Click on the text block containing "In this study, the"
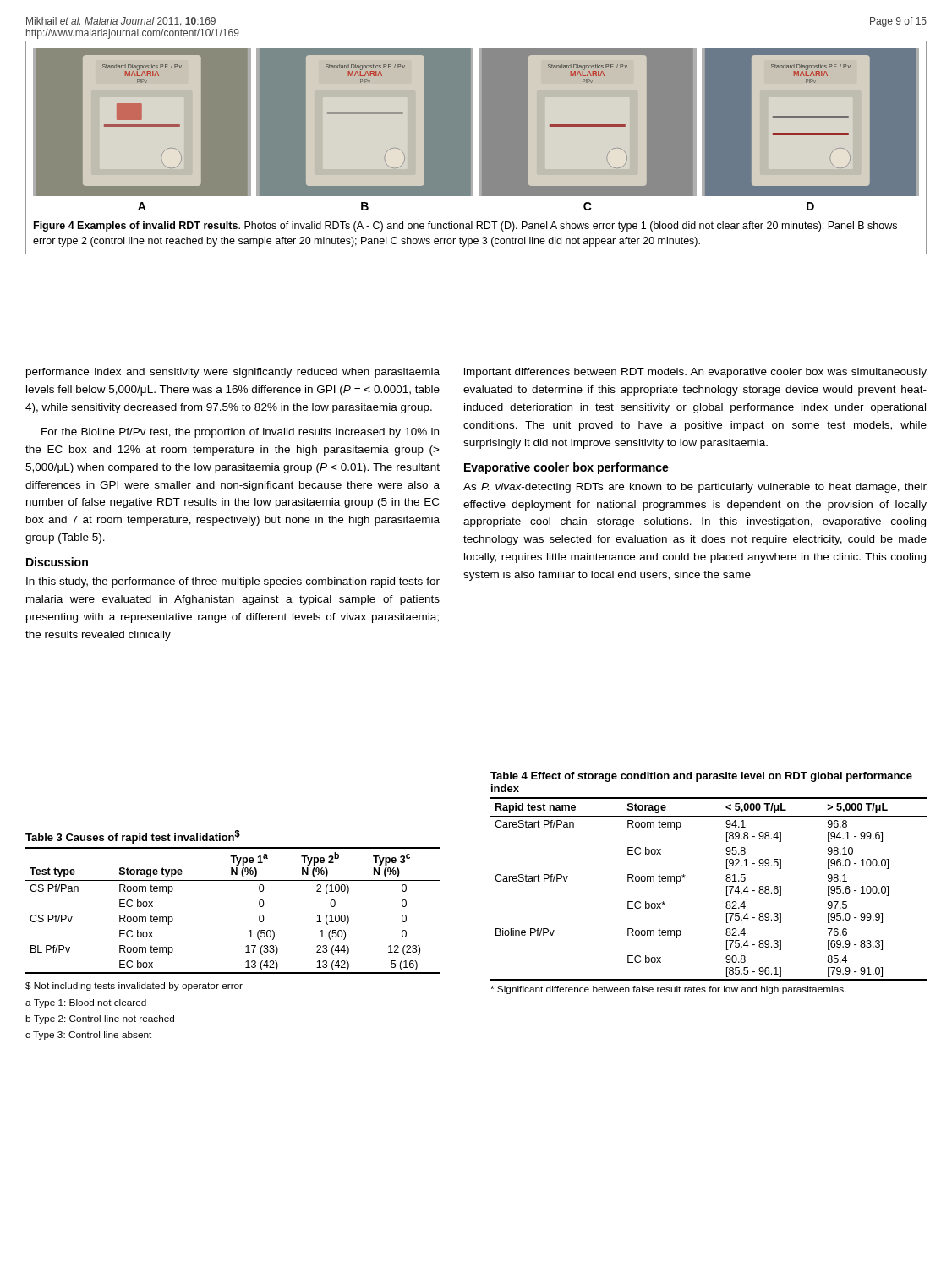 tap(232, 609)
